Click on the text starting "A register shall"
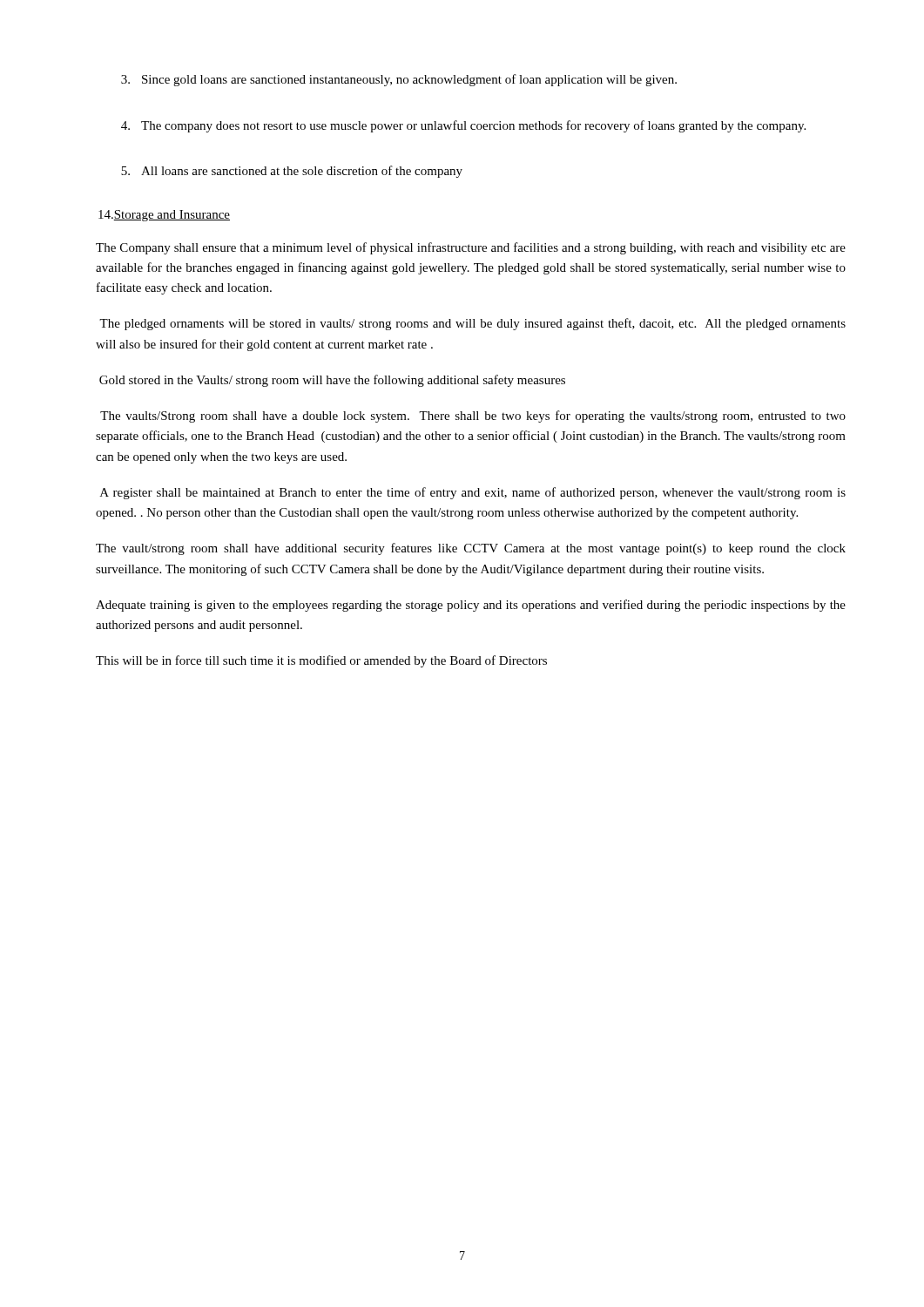 [471, 502]
